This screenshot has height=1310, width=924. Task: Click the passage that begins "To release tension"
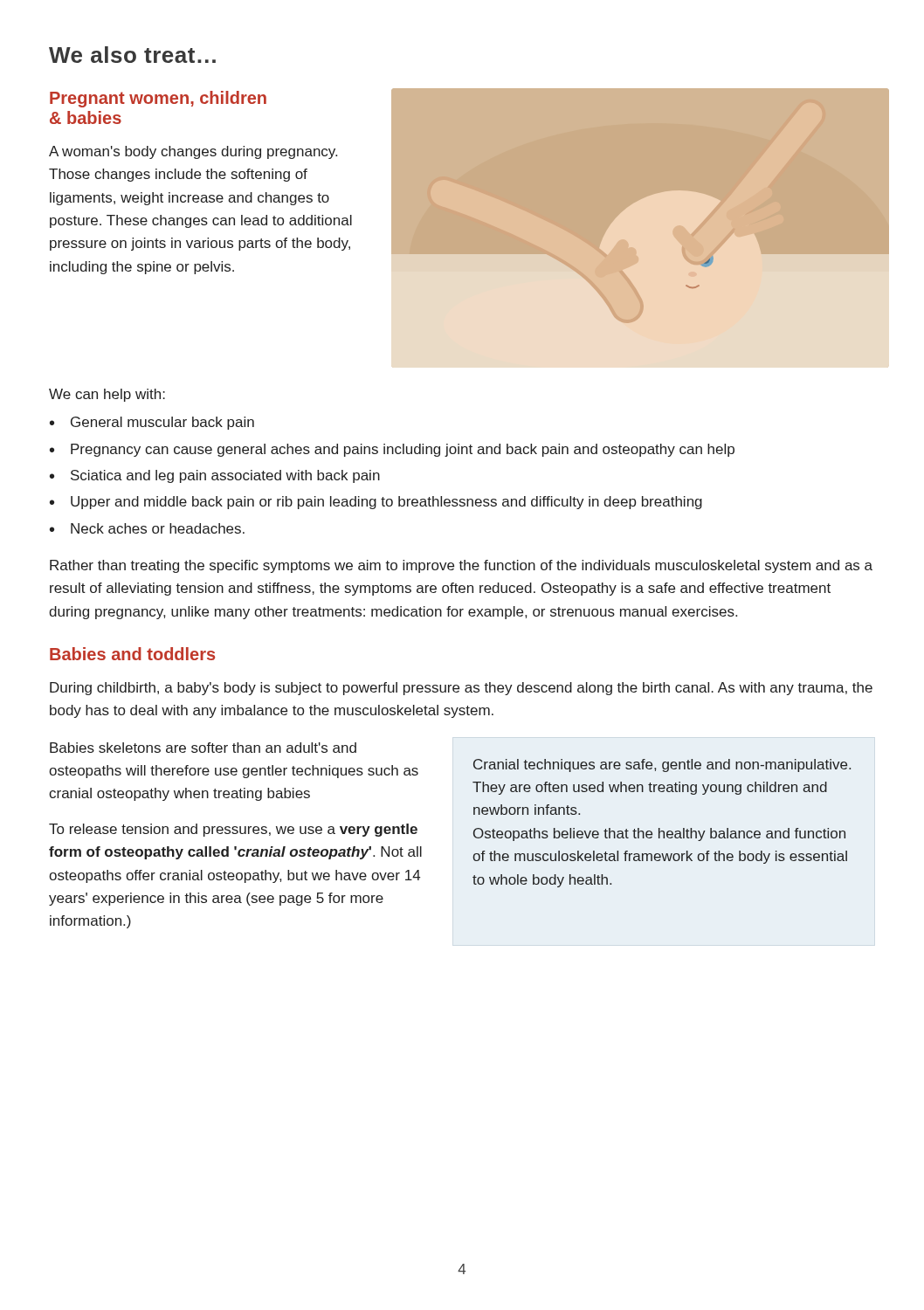click(237, 876)
